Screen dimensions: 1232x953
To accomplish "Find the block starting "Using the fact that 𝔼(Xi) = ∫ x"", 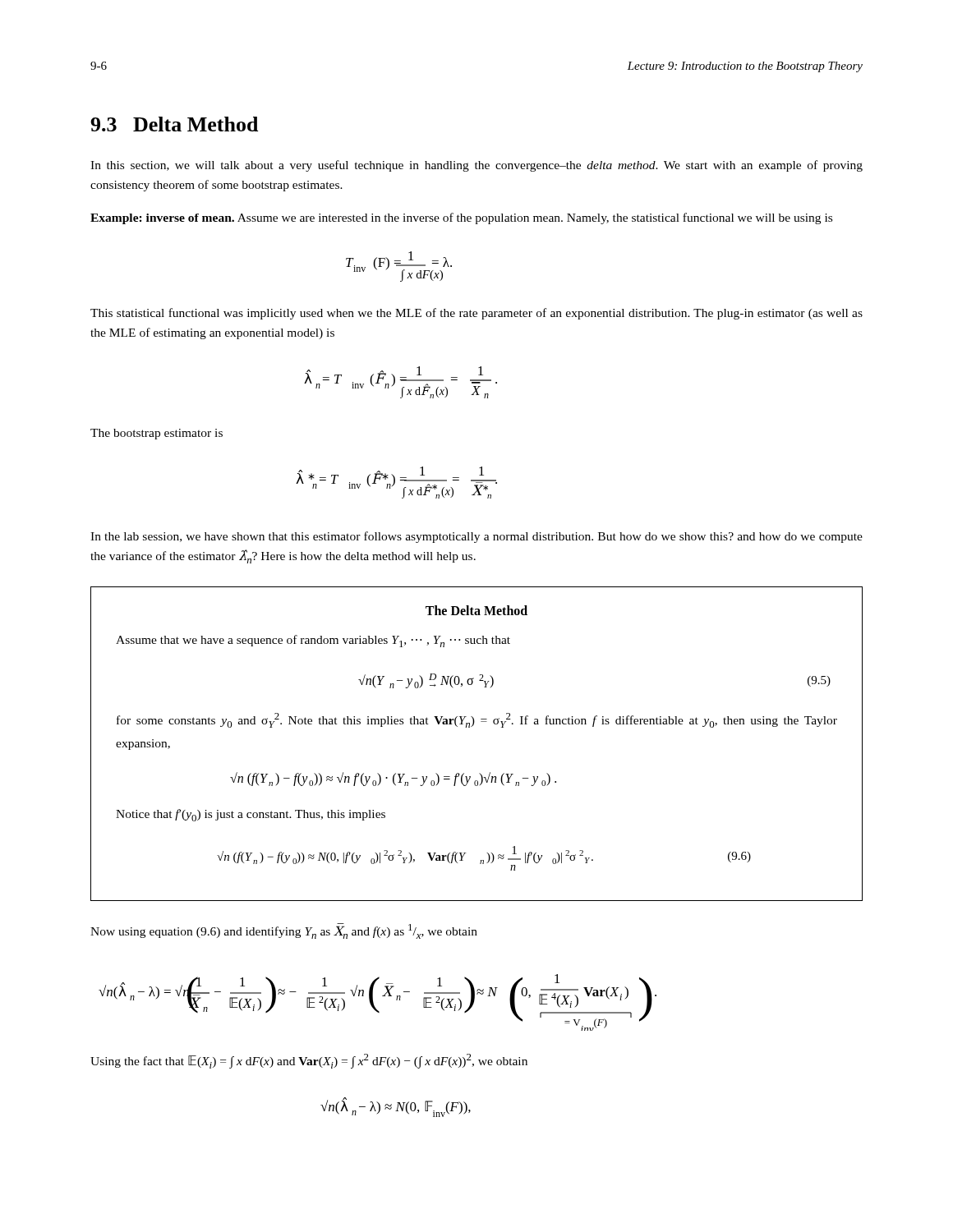I will 309,1061.
